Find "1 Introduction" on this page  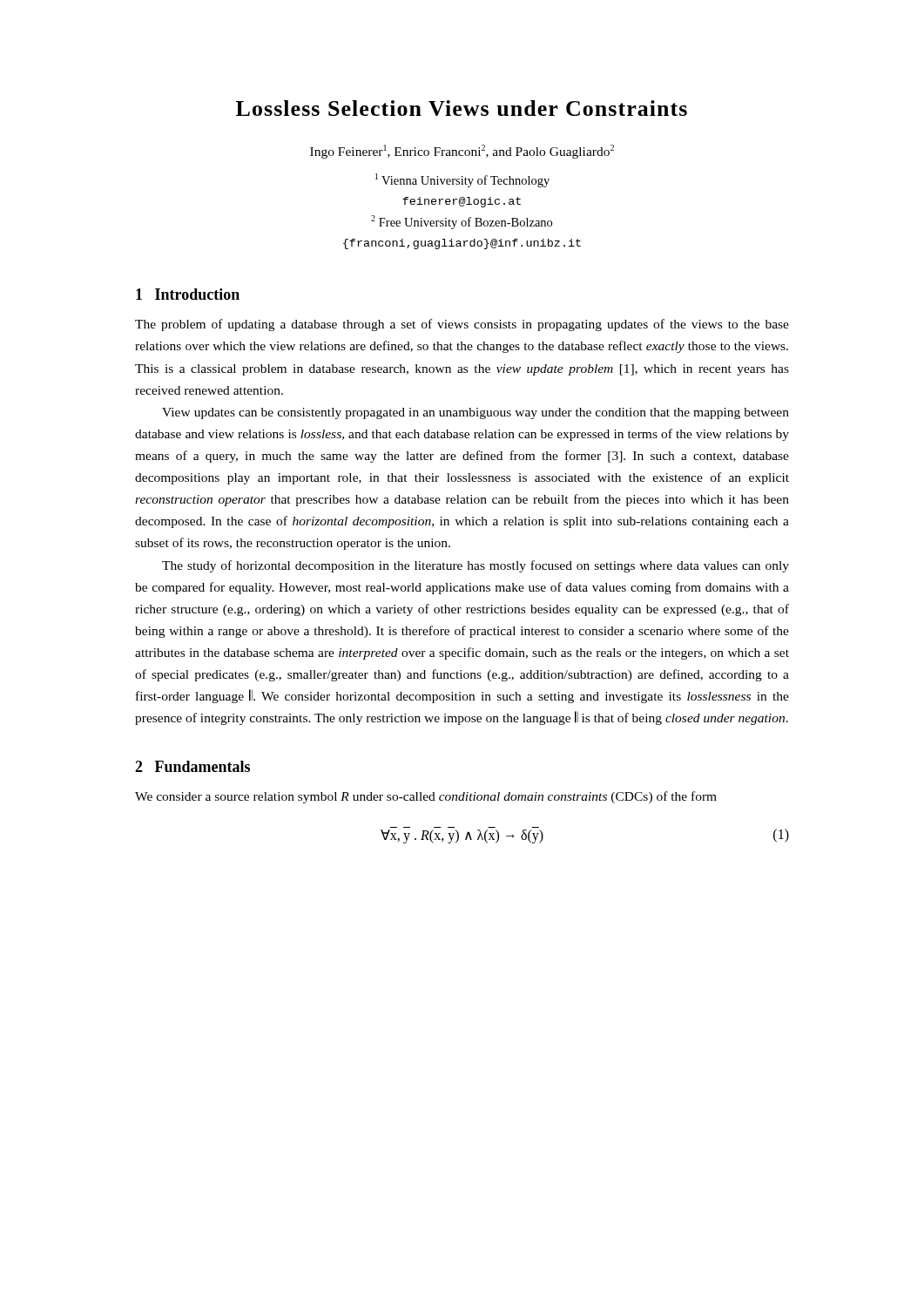[x=187, y=295]
